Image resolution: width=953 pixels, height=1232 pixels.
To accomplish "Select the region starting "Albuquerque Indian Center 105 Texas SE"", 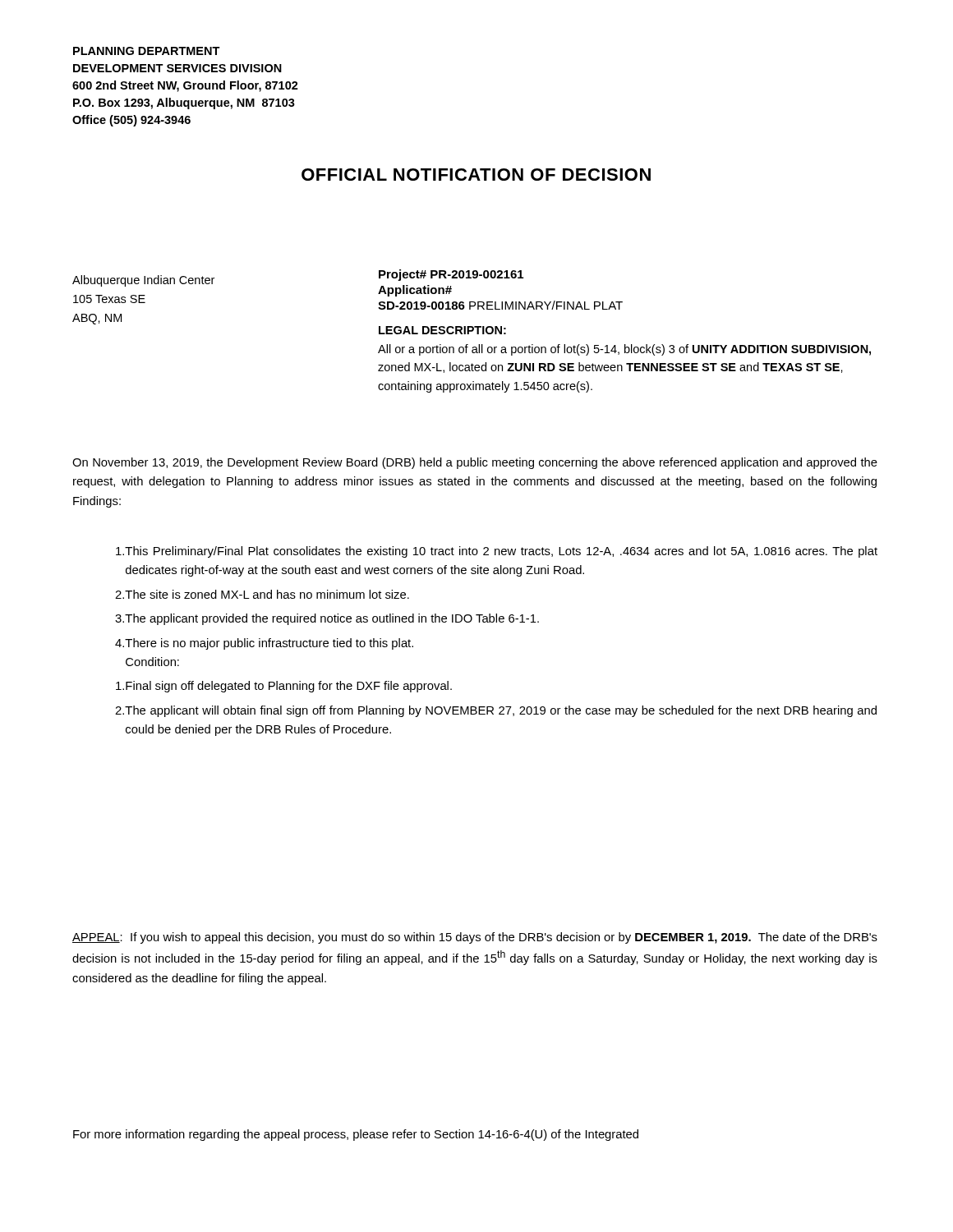I will 143,281.
